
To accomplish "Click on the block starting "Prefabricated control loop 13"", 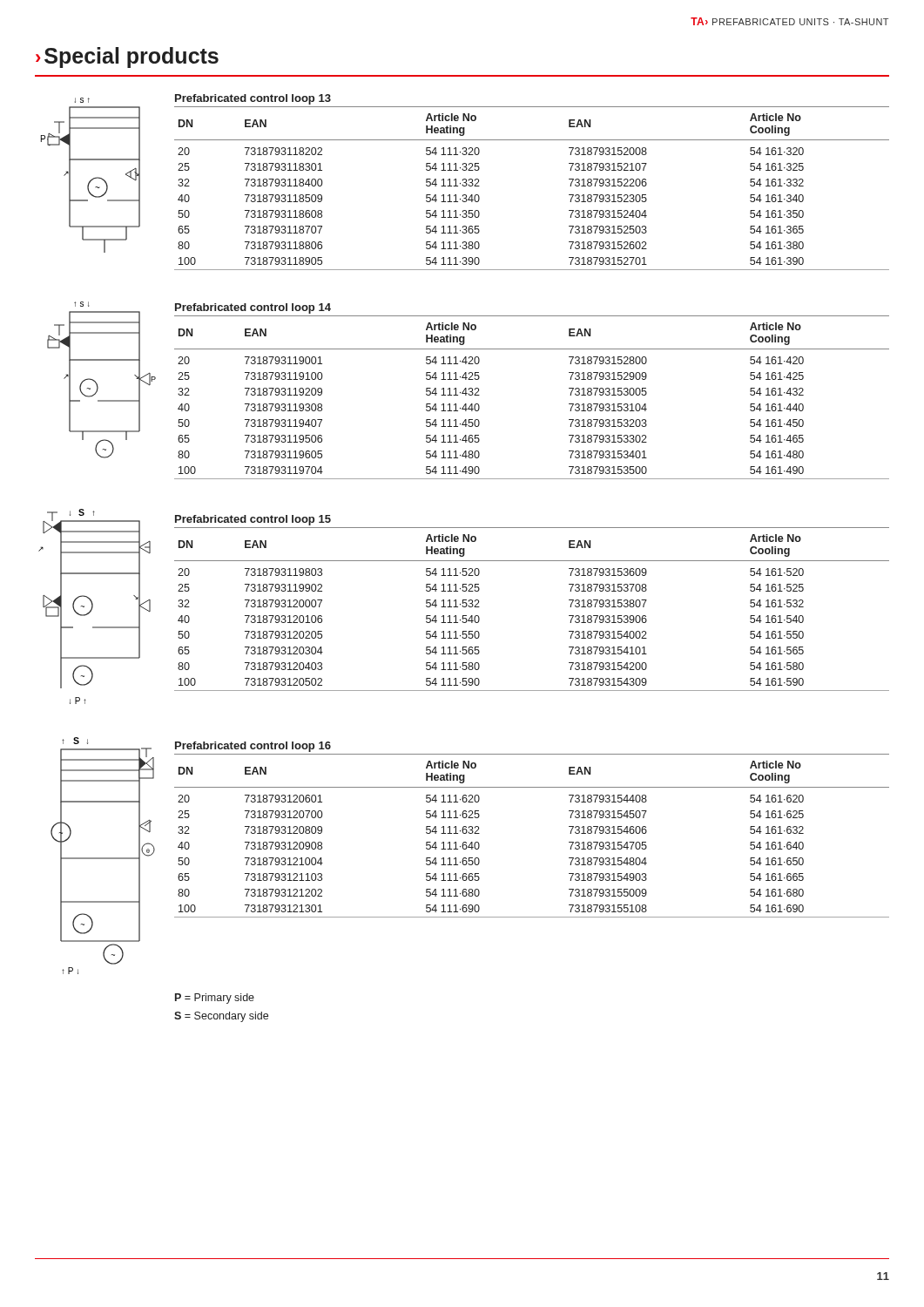I will coord(252,98).
